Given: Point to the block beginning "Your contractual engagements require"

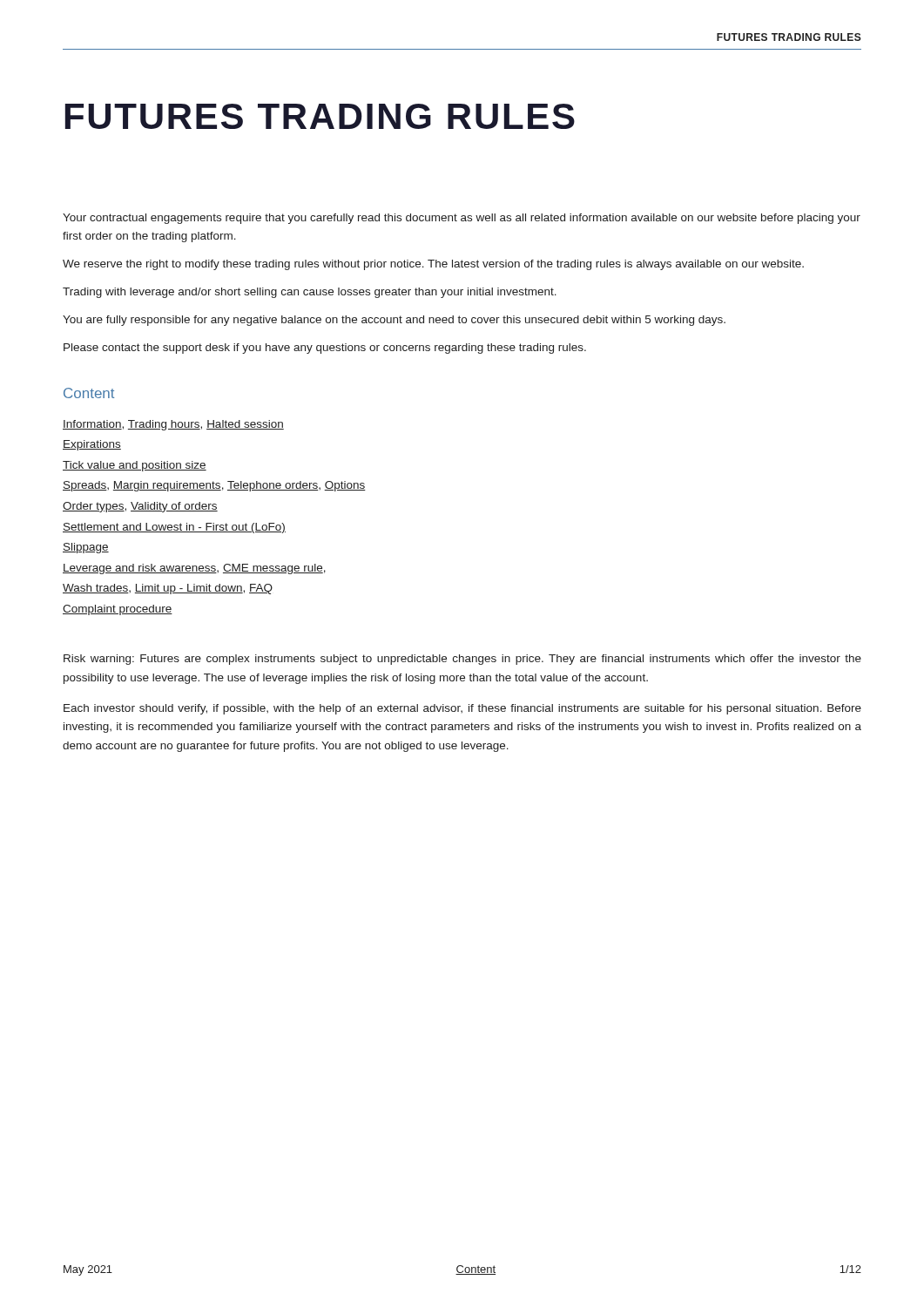Looking at the screenshot, I should coord(461,227).
